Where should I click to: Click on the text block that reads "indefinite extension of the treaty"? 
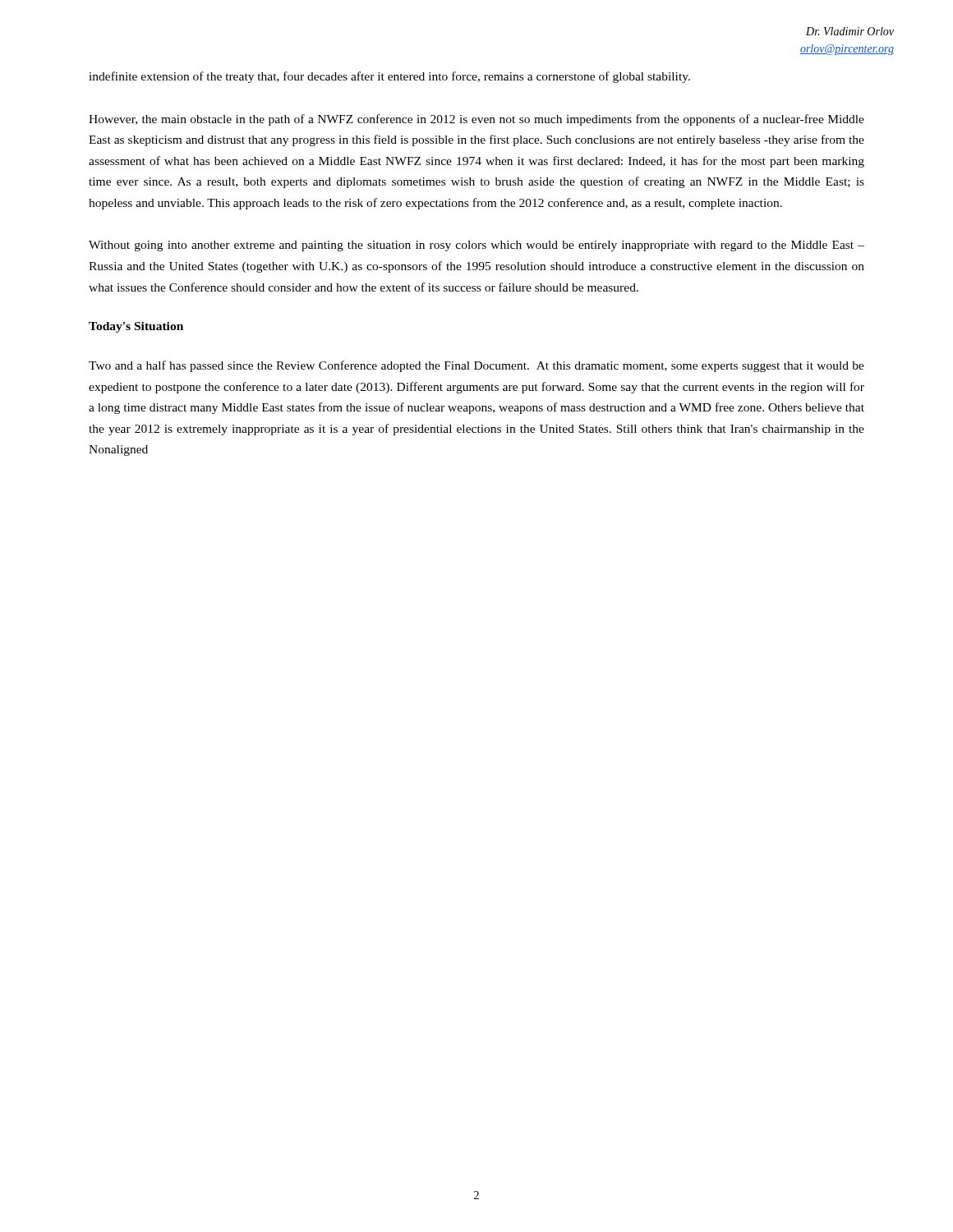[390, 76]
